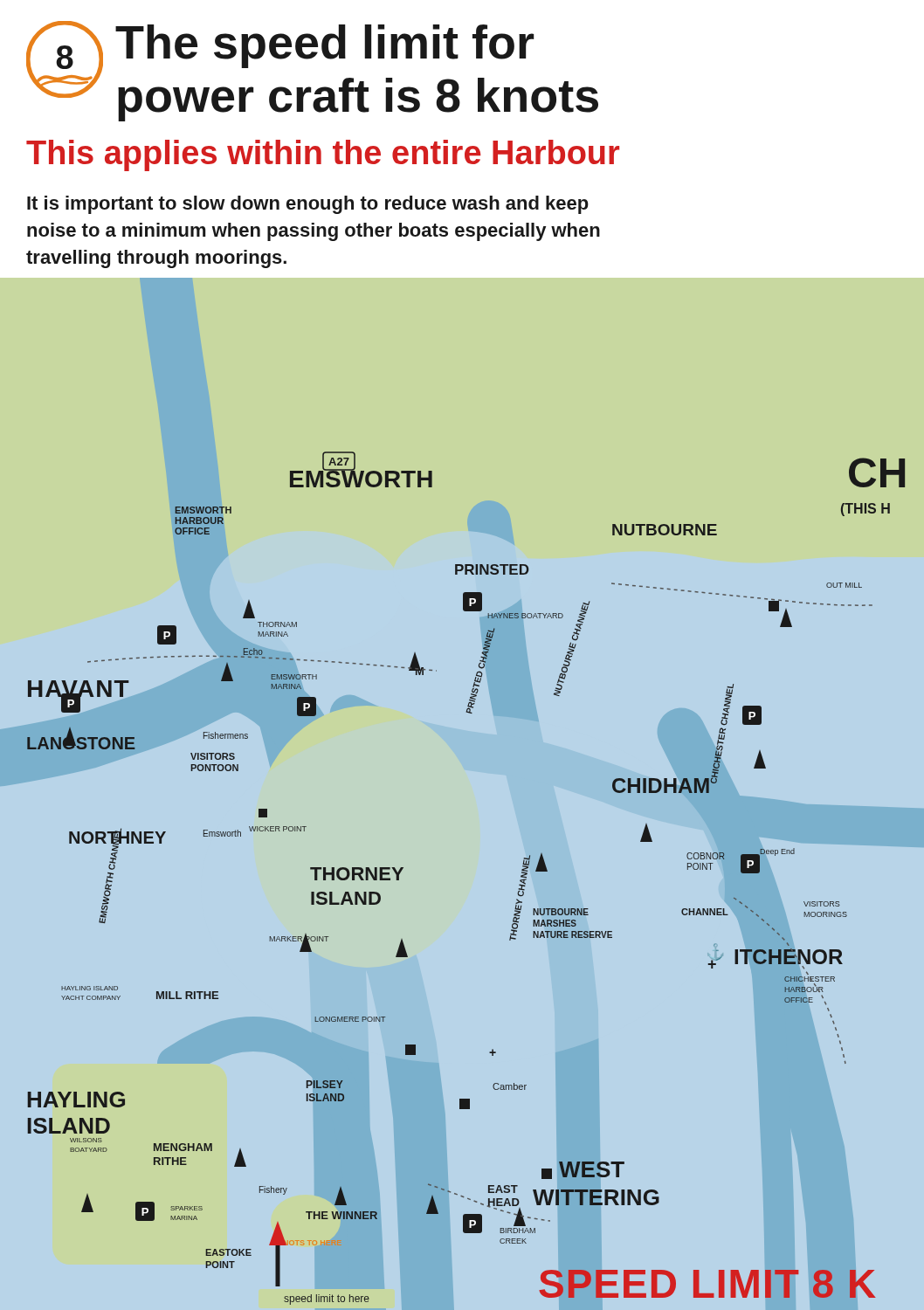This screenshot has width=924, height=1310.
Task: Find the text block starting "This applies within the entire"
Action: [323, 153]
